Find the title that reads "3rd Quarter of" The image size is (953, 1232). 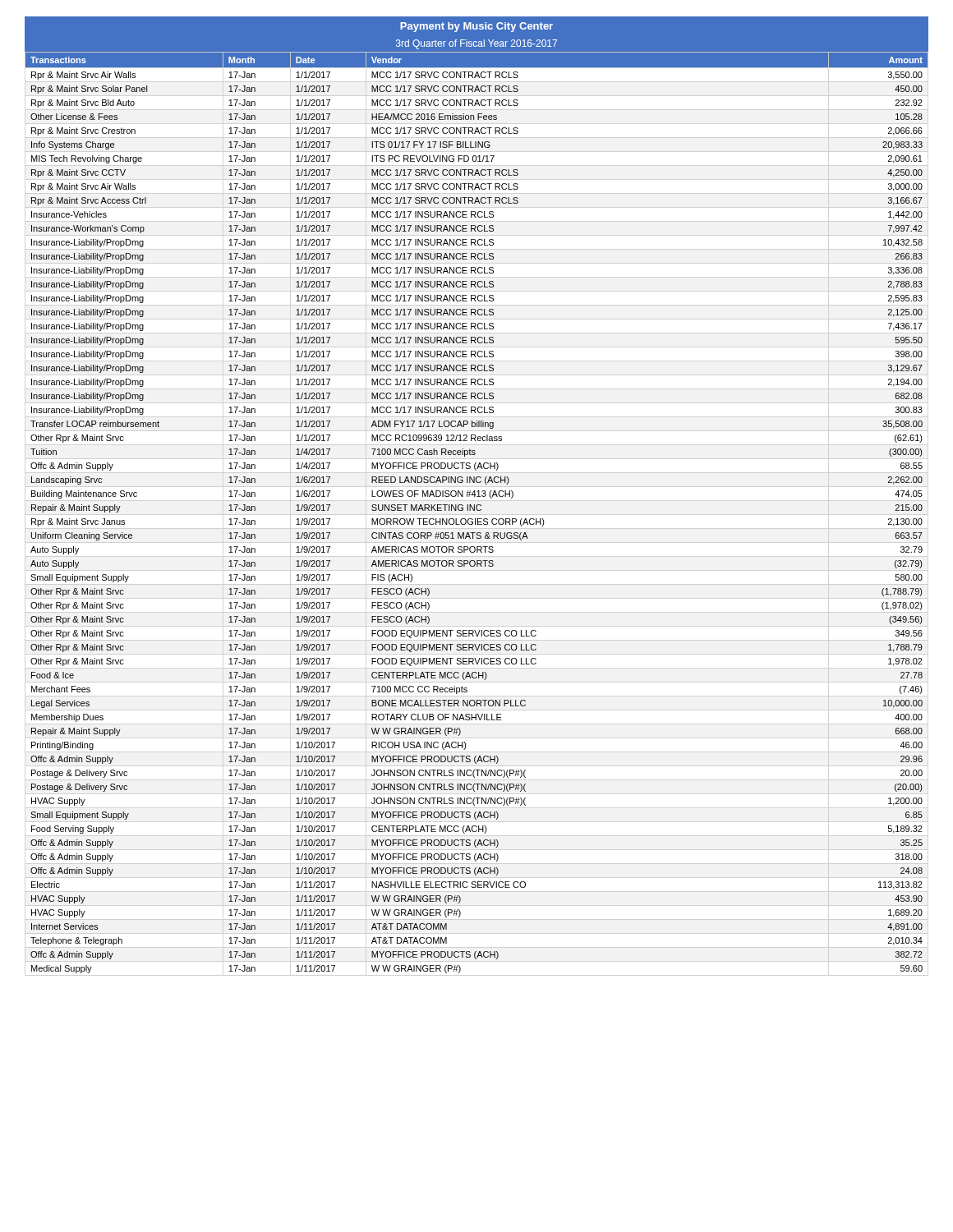pos(476,44)
